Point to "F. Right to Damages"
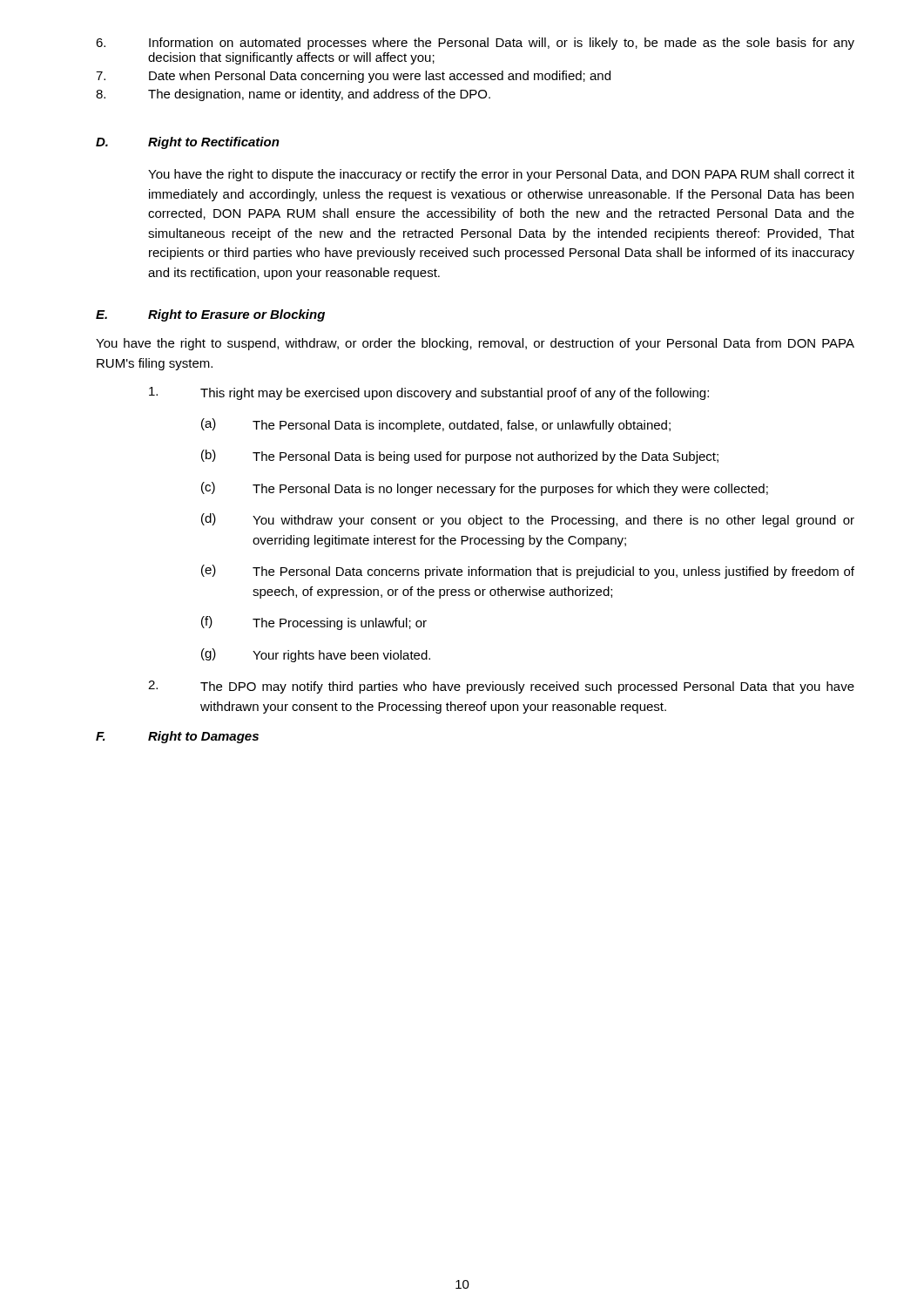This screenshot has height=1307, width=924. tap(177, 736)
